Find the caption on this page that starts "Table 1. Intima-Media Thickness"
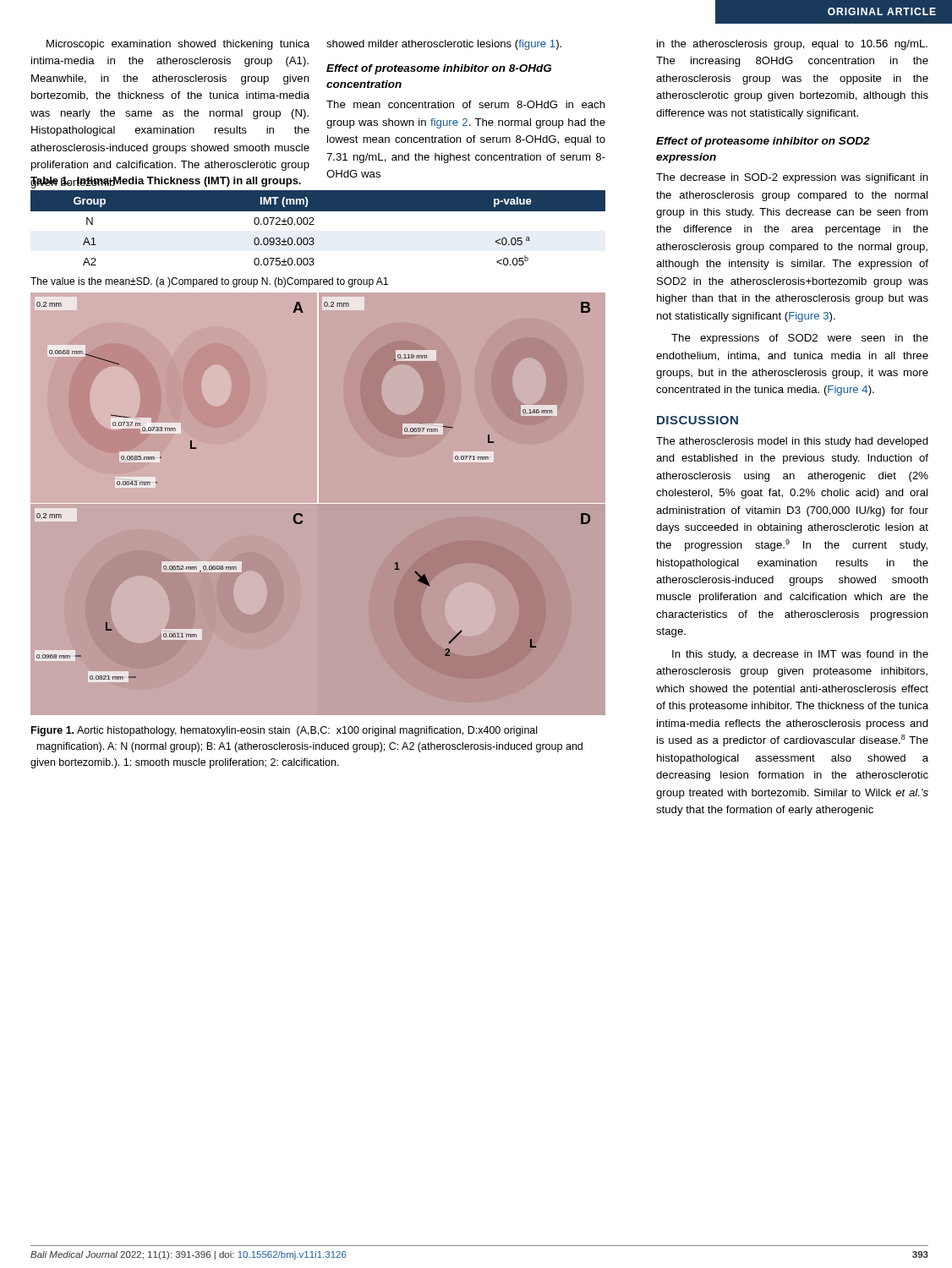The height and width of the screenshot is (1268, 952). tap(166, 180)
